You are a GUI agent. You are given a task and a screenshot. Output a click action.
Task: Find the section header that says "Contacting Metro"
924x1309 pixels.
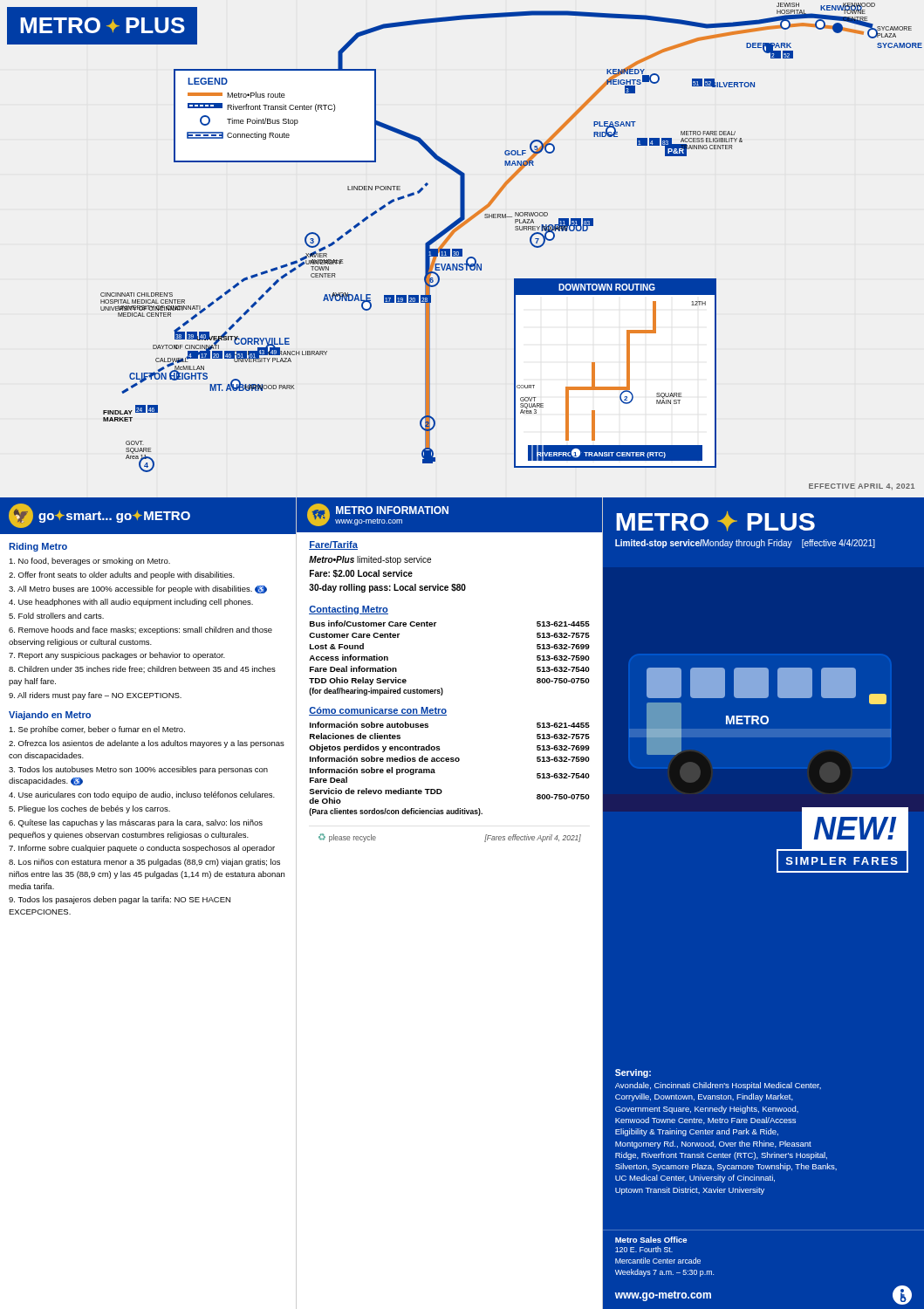click(x=349, y=609)
